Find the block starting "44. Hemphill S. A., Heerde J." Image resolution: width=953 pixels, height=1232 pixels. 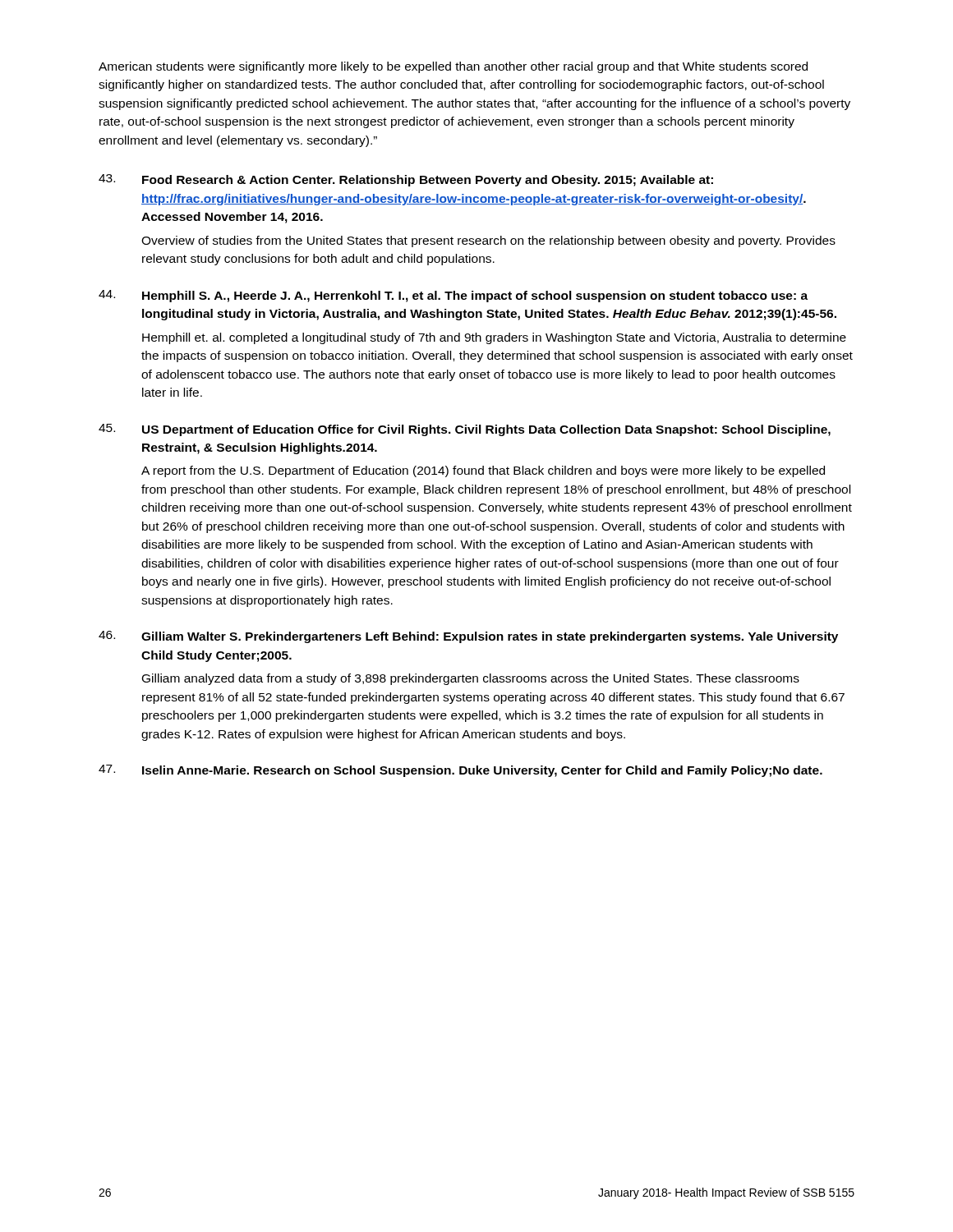coord(476,305)
